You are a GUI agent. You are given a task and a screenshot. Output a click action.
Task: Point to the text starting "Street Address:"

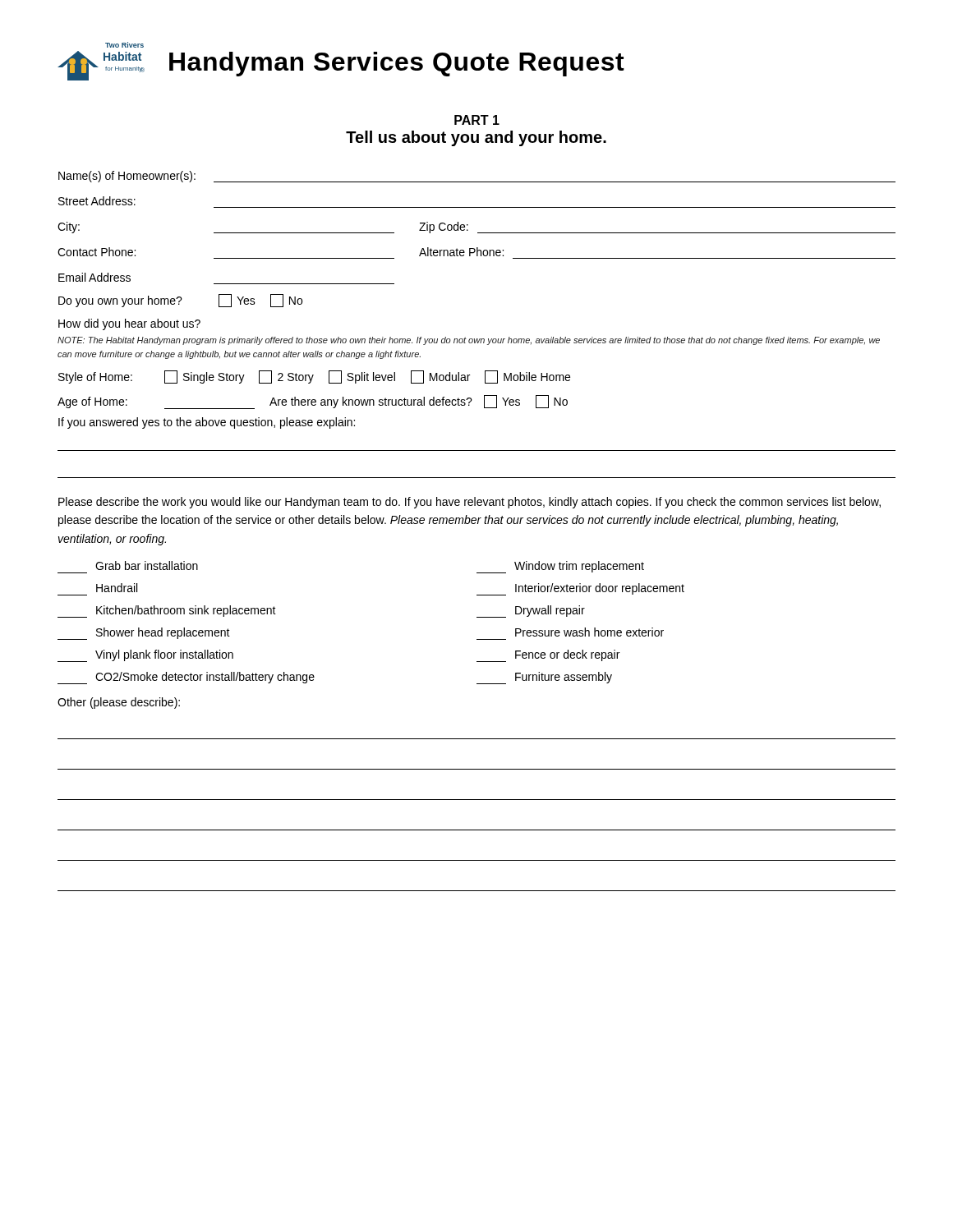click(x=476, y=200)
